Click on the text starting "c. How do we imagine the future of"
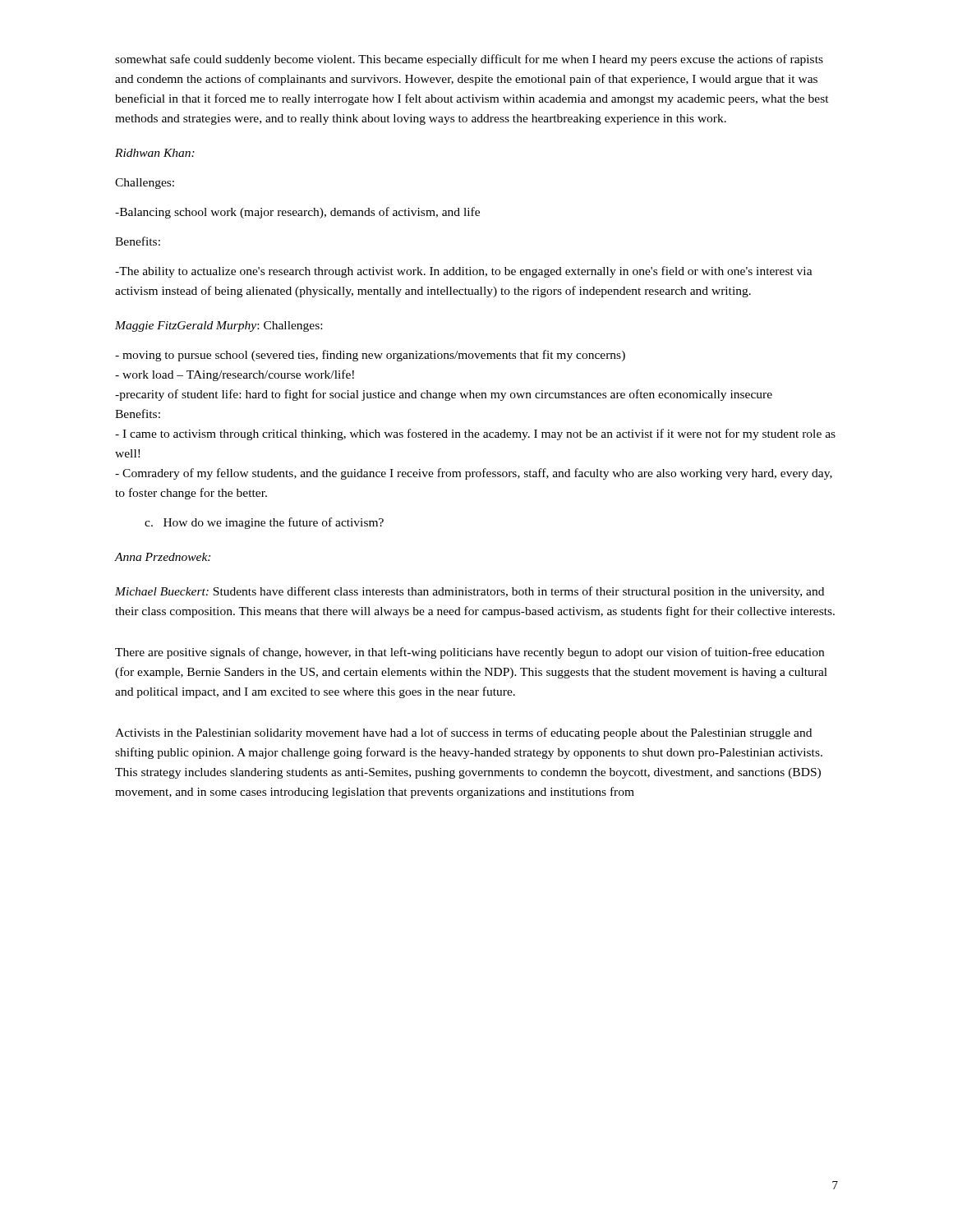The height and width of the screenshot is (1232, 953). click(264, 523)
